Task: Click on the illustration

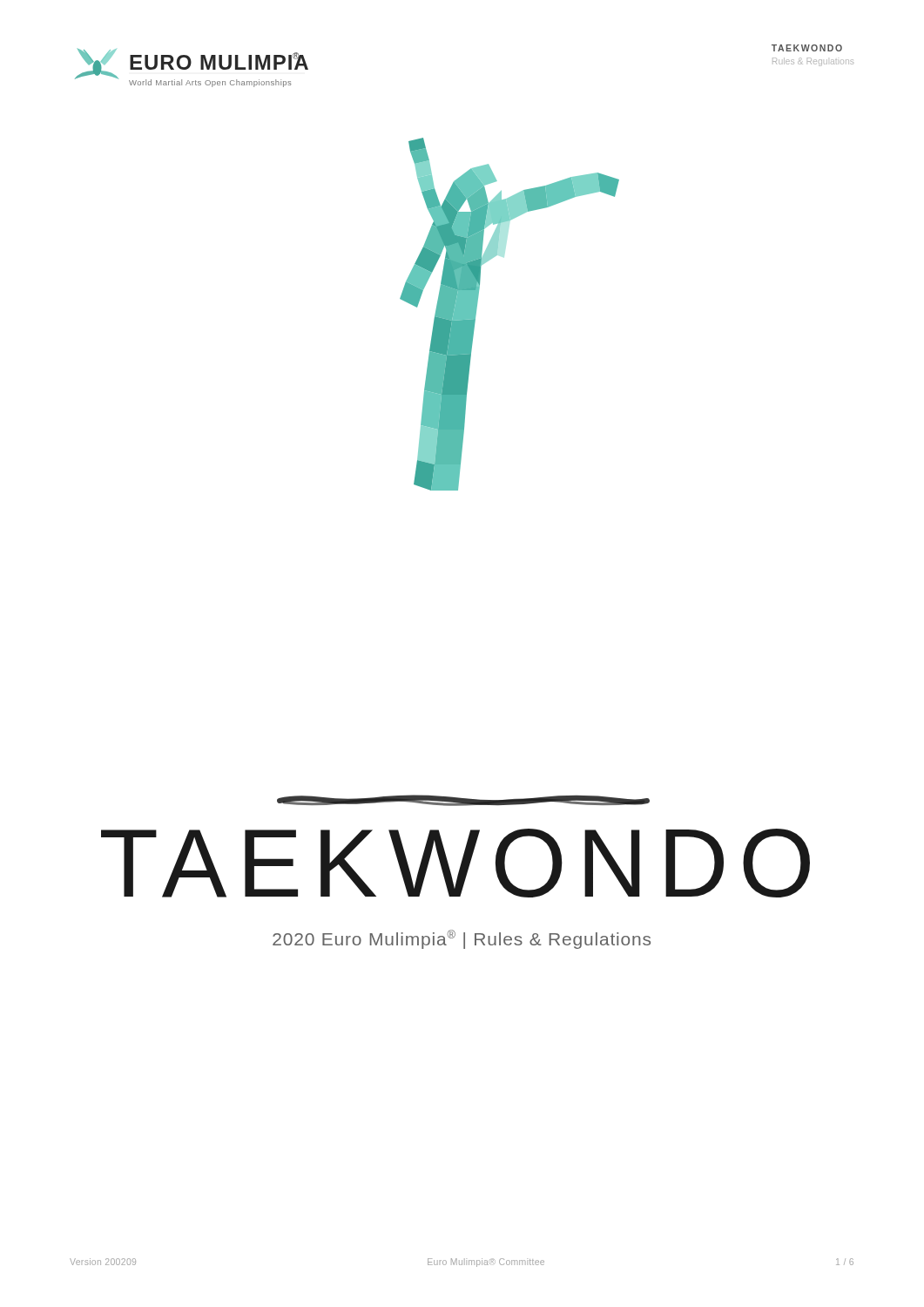Action: (x=462, y=447)
